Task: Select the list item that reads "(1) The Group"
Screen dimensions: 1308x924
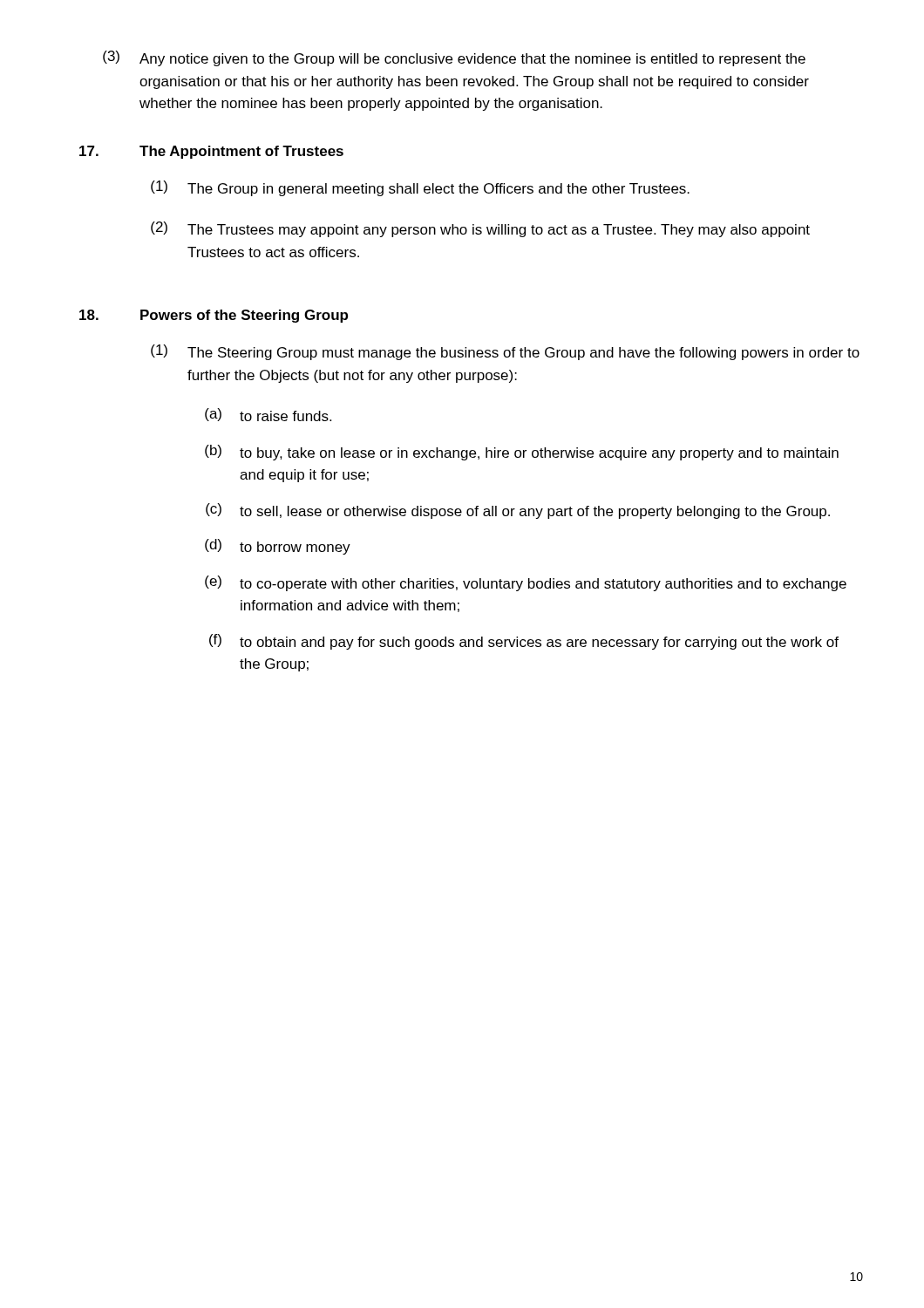Action: tap(501, 189)
